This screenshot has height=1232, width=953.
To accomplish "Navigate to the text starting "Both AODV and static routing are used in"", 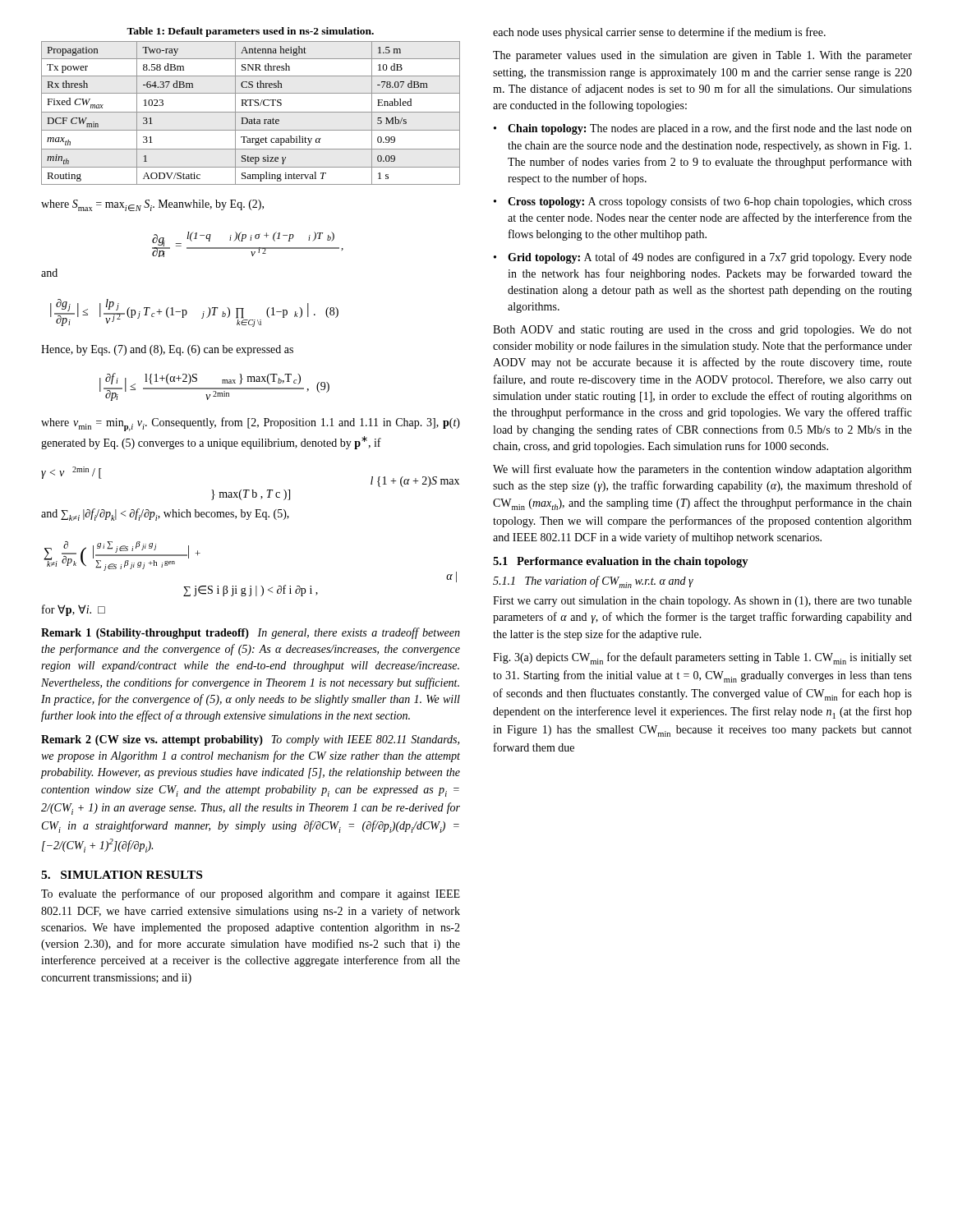I will pyautogui.click(x=702, y=388).
